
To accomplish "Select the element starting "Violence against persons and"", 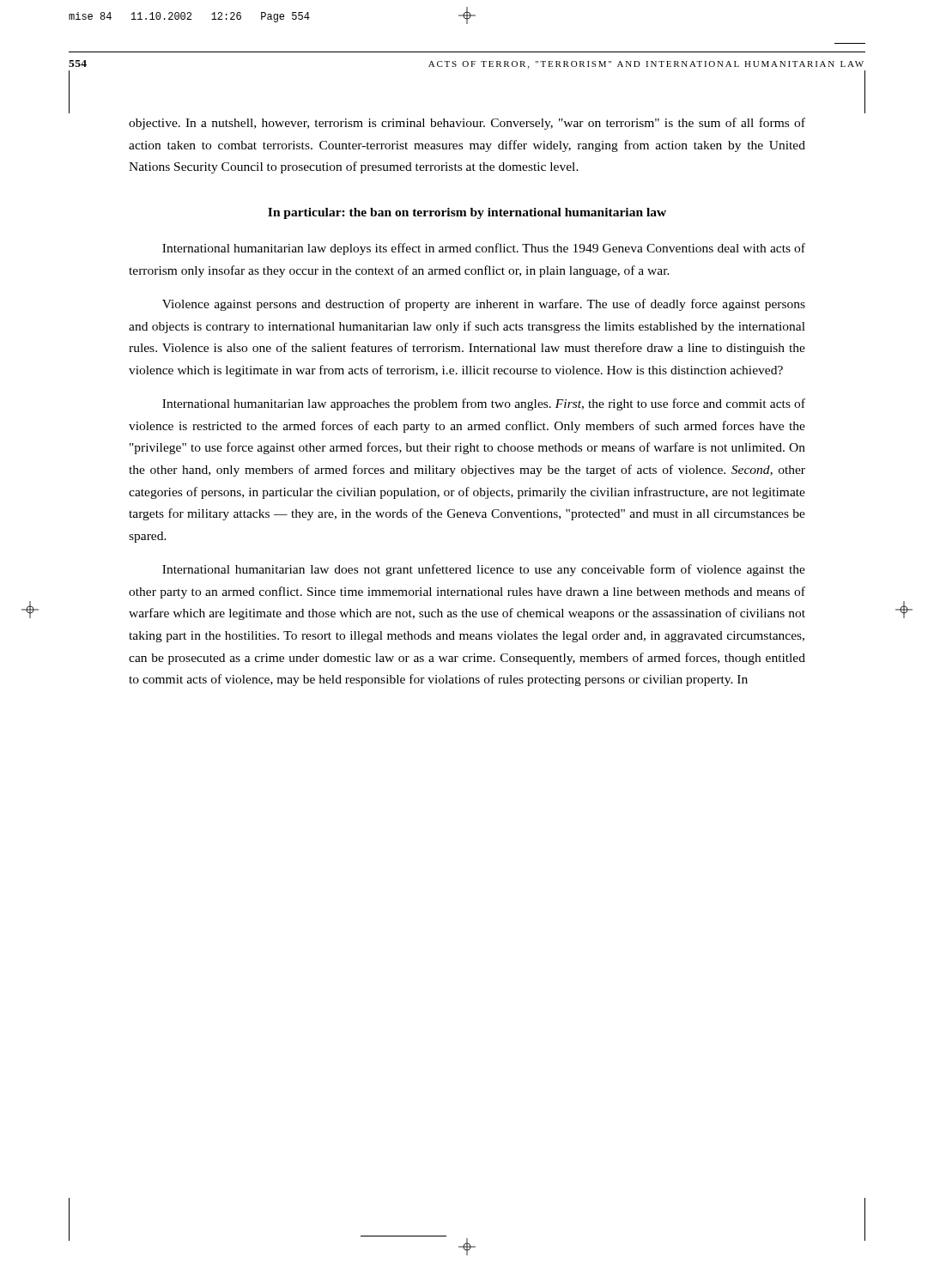I will pyautogui.click(x=467, y=337).
